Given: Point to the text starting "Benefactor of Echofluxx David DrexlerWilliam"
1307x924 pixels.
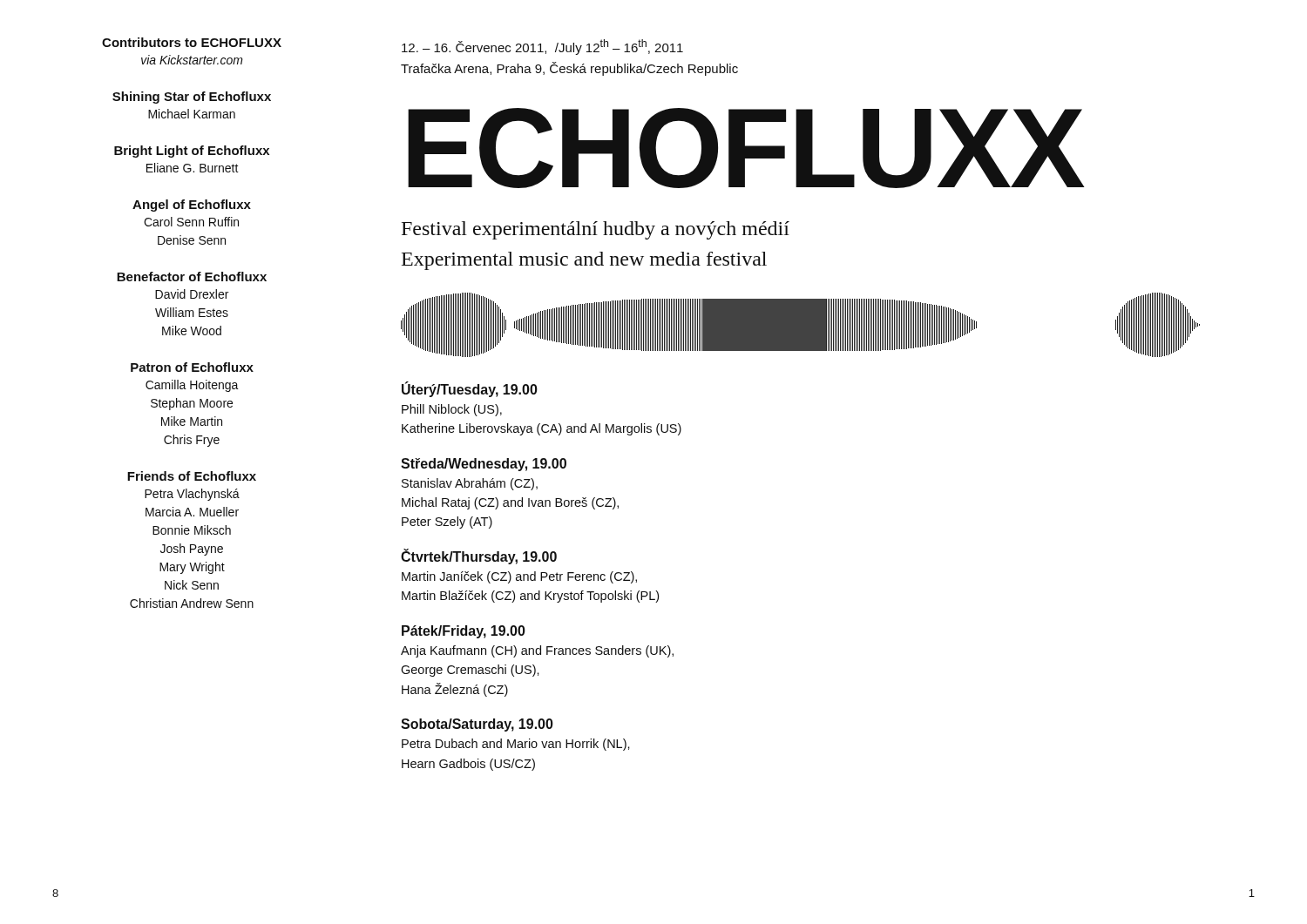Looking at the screenshot, I should 192,305.
